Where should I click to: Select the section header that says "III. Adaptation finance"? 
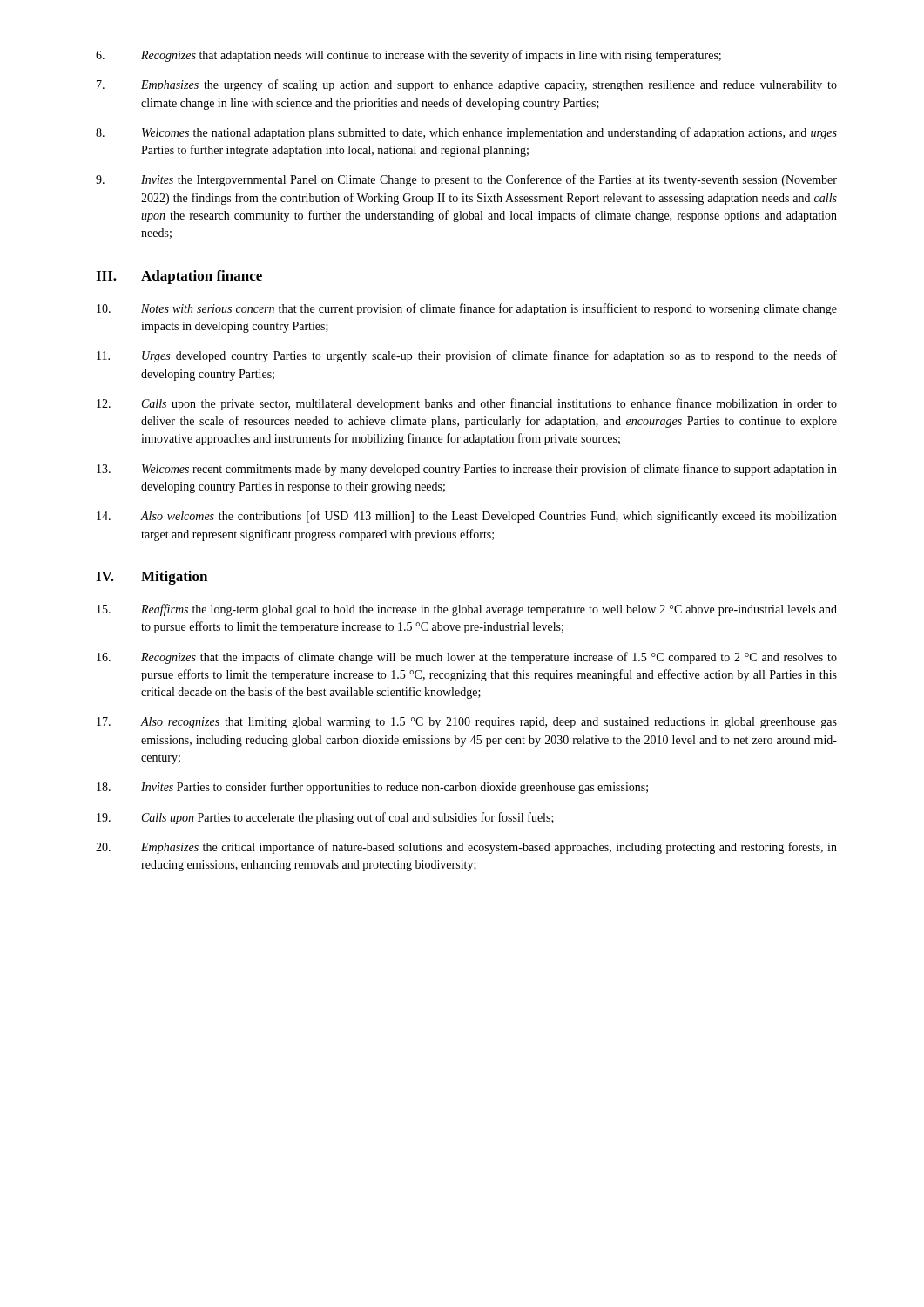[x=179, y=276]
